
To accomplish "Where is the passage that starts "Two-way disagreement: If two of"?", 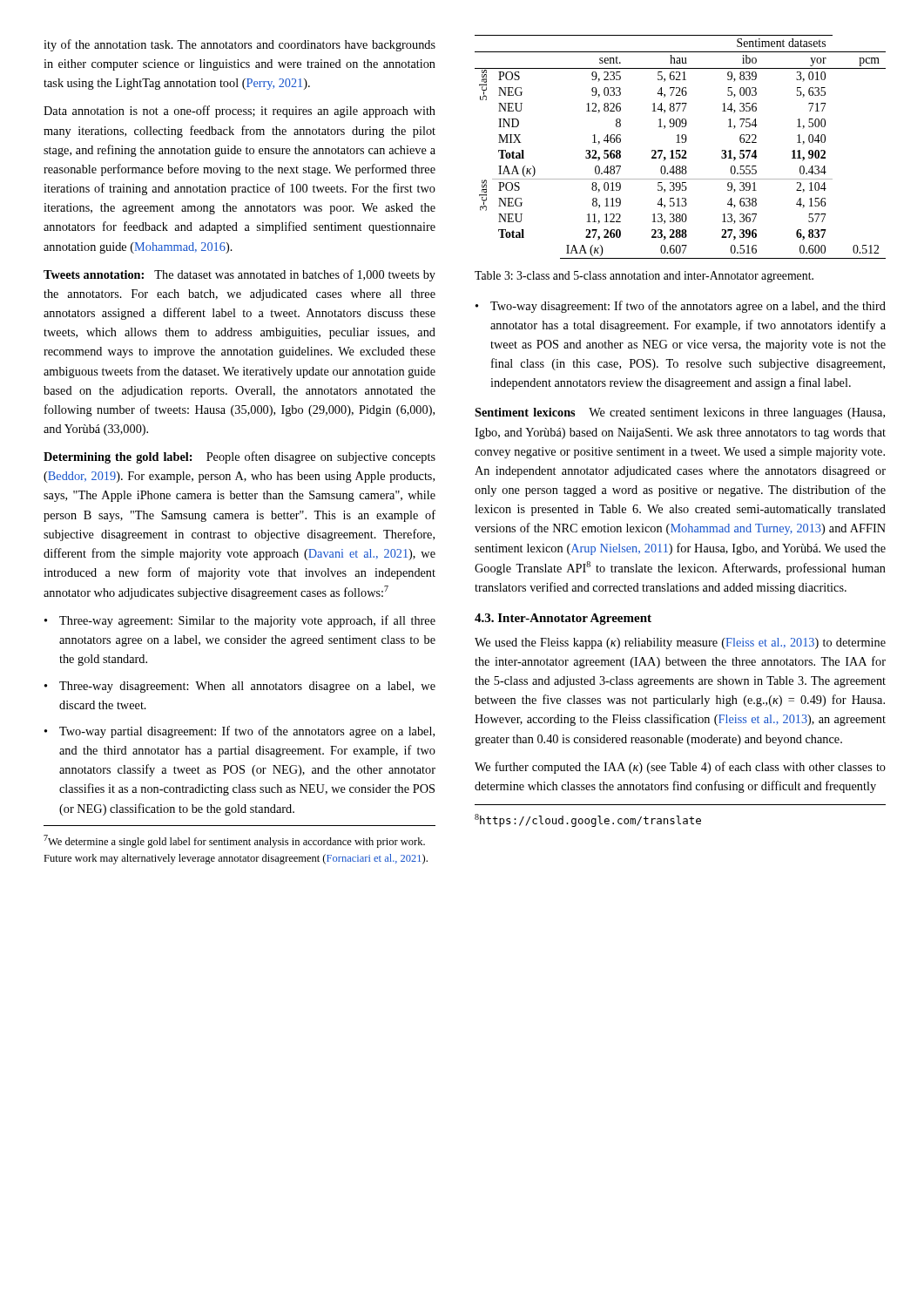I will click(688, 344).
